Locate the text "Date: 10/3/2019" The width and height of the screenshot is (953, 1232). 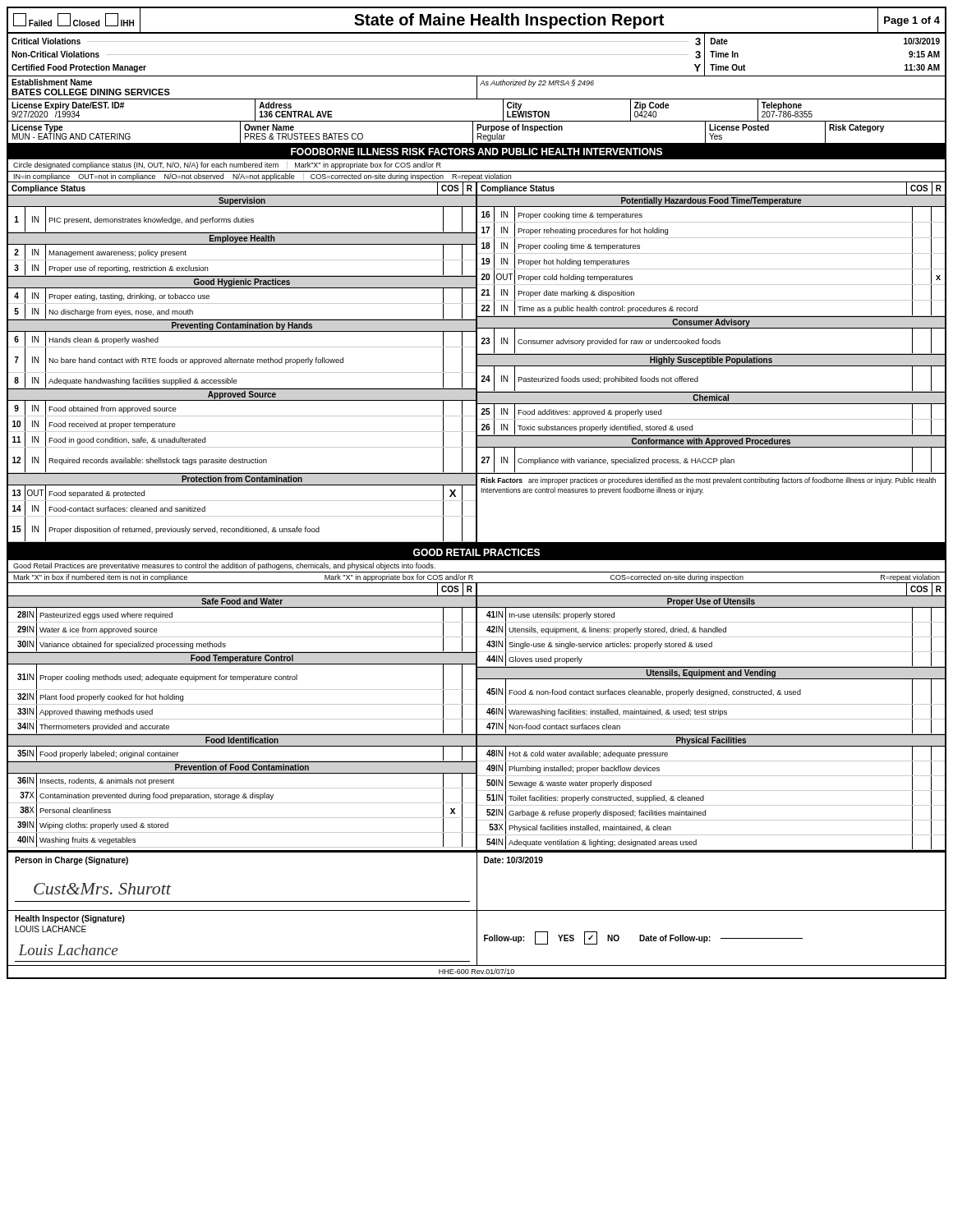[711, 860]
